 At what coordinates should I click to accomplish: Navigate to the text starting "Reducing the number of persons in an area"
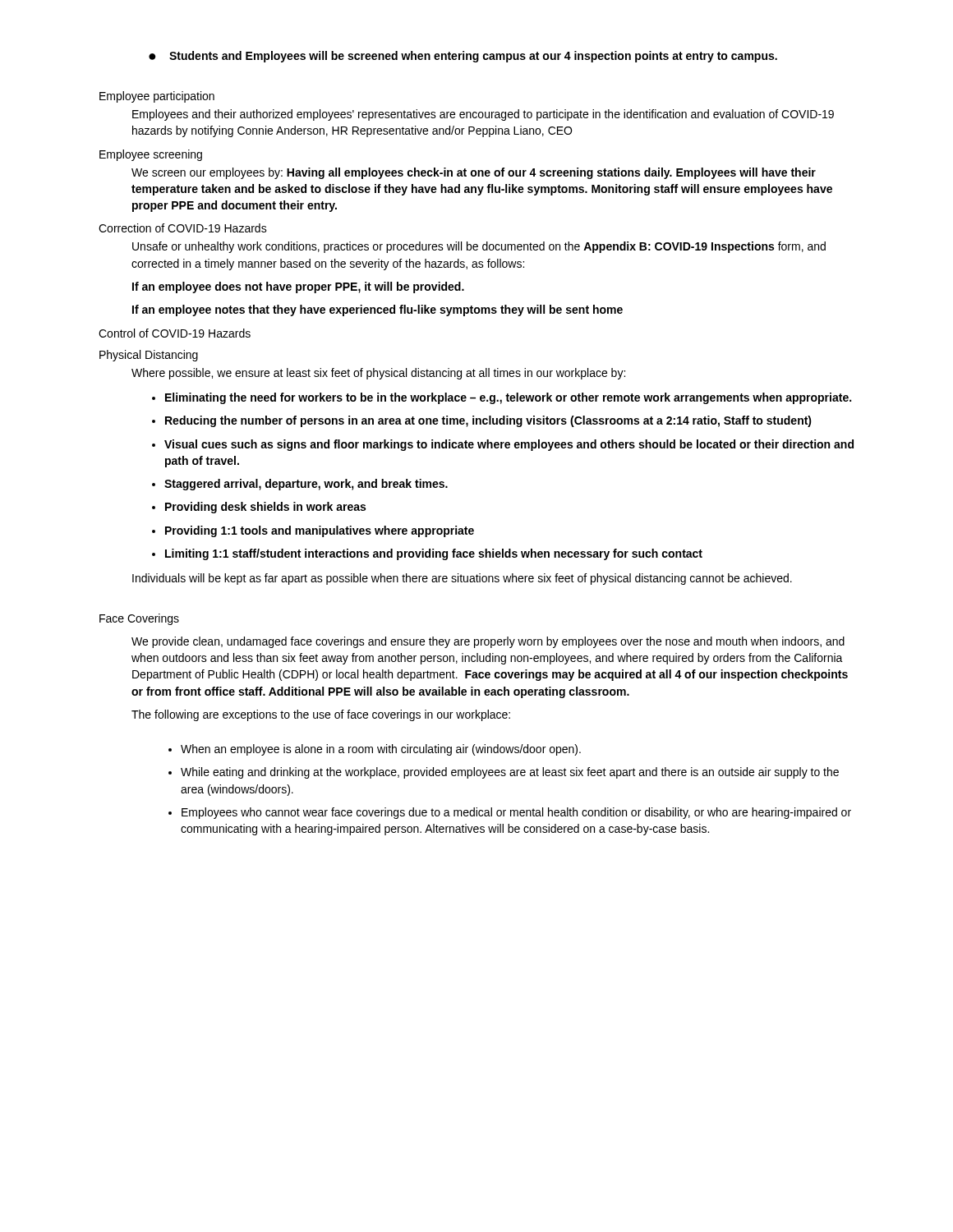(509, 421)
